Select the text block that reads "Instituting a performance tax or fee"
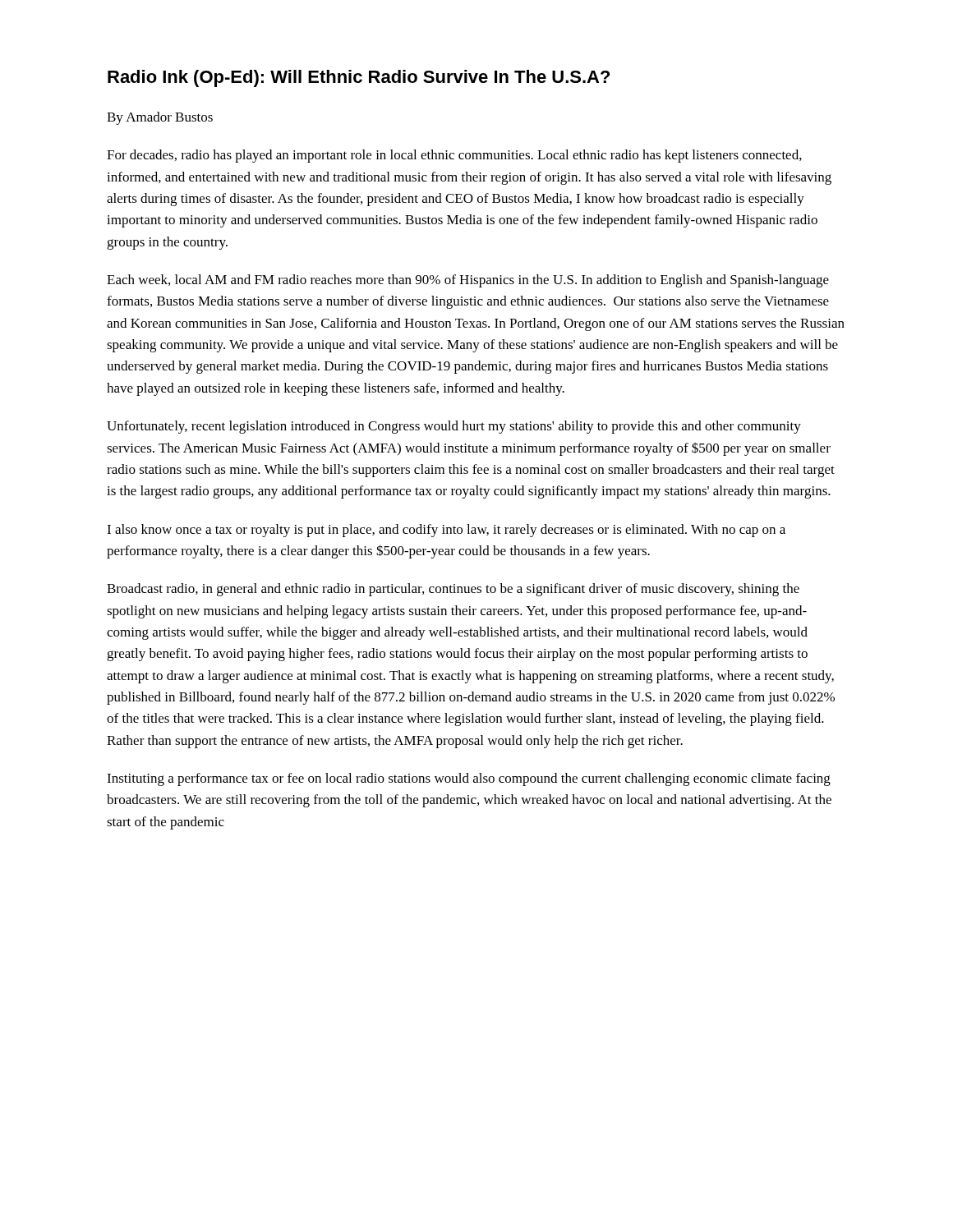The height and width of the screenshot is (1232, 953). (469, 800)
